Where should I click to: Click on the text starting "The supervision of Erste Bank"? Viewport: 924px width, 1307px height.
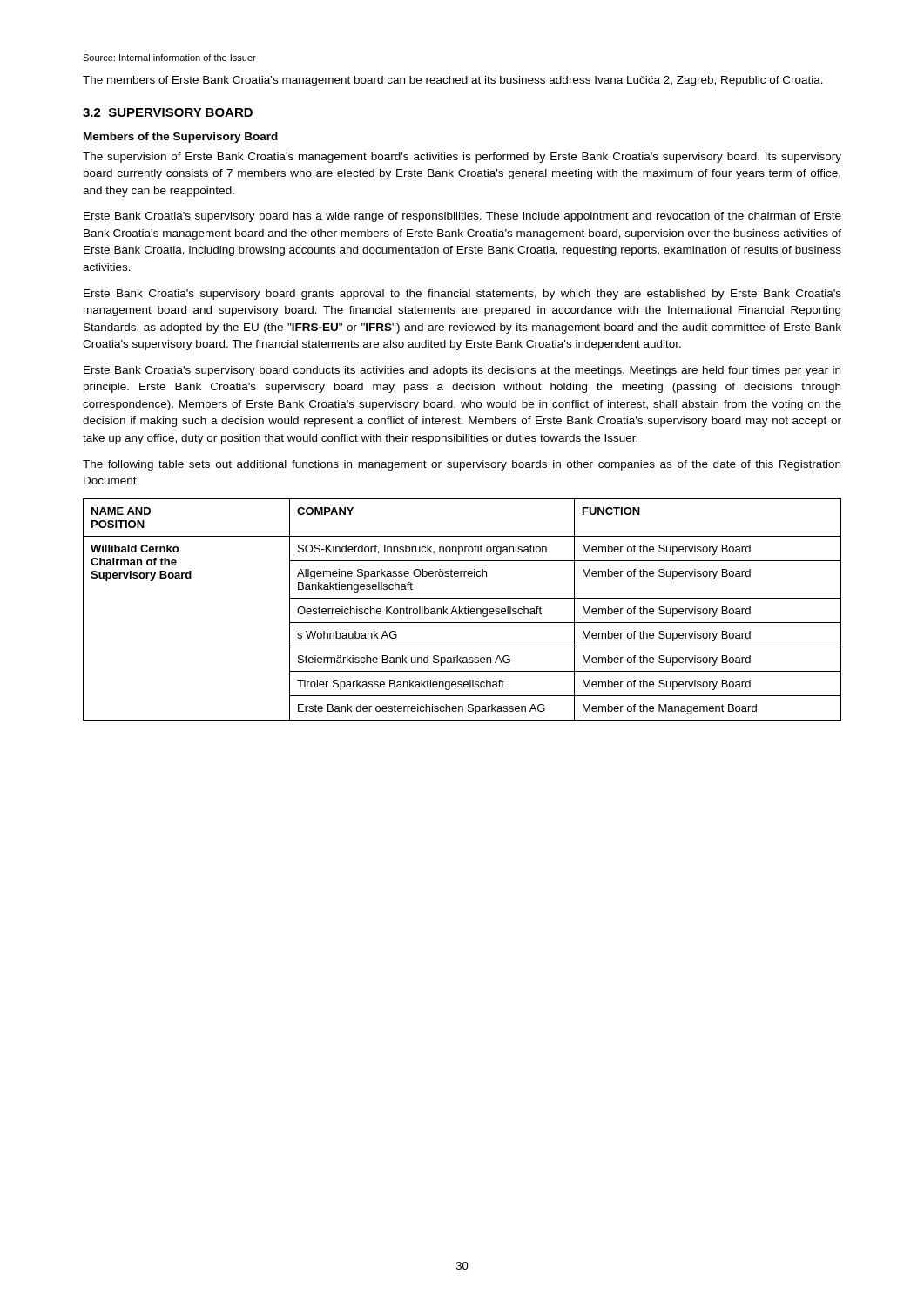click(x=462, y=173)
